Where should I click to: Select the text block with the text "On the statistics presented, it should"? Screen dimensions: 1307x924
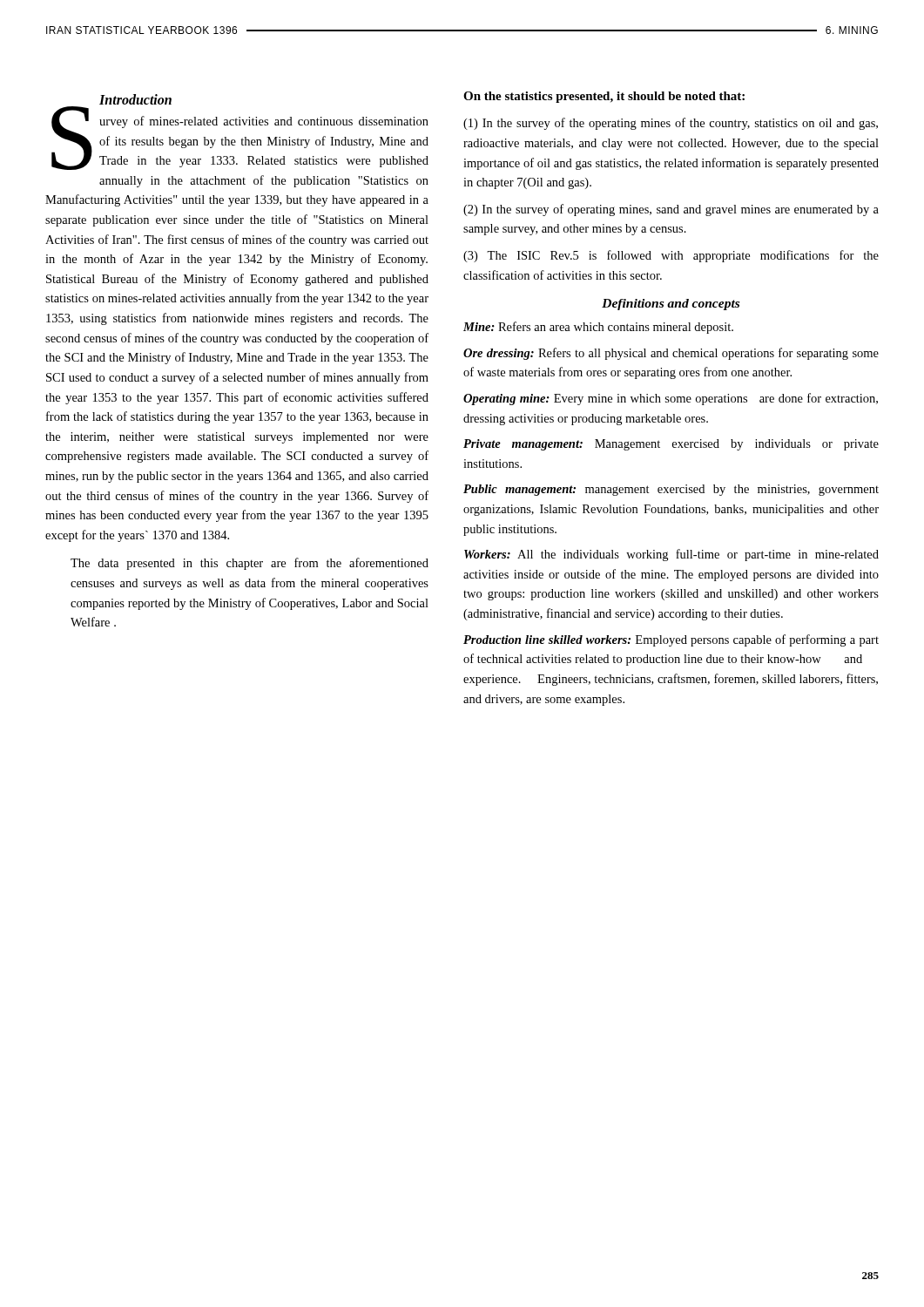click(x=605, y=96)
